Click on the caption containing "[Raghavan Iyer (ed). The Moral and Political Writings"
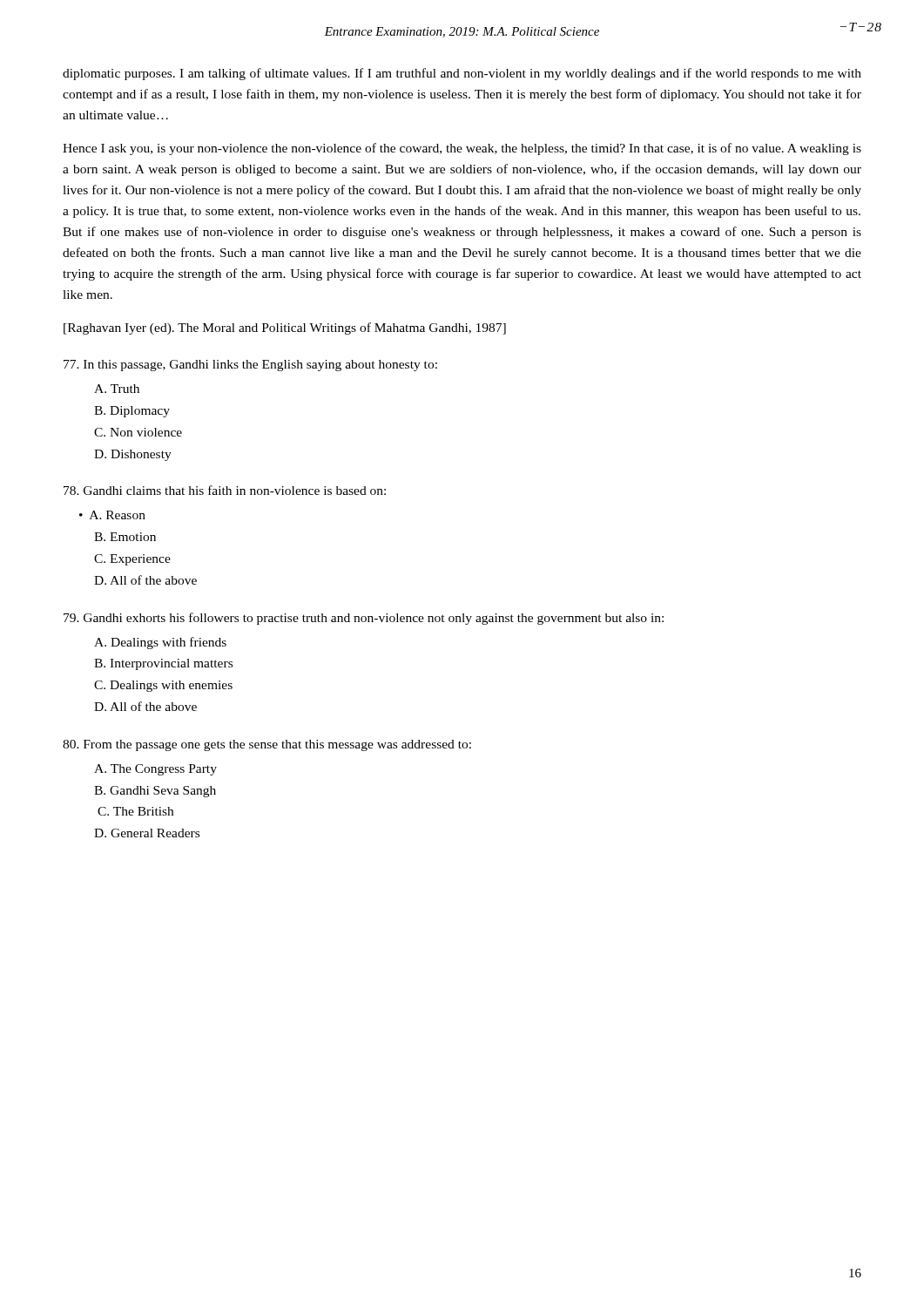 [285, 327]
